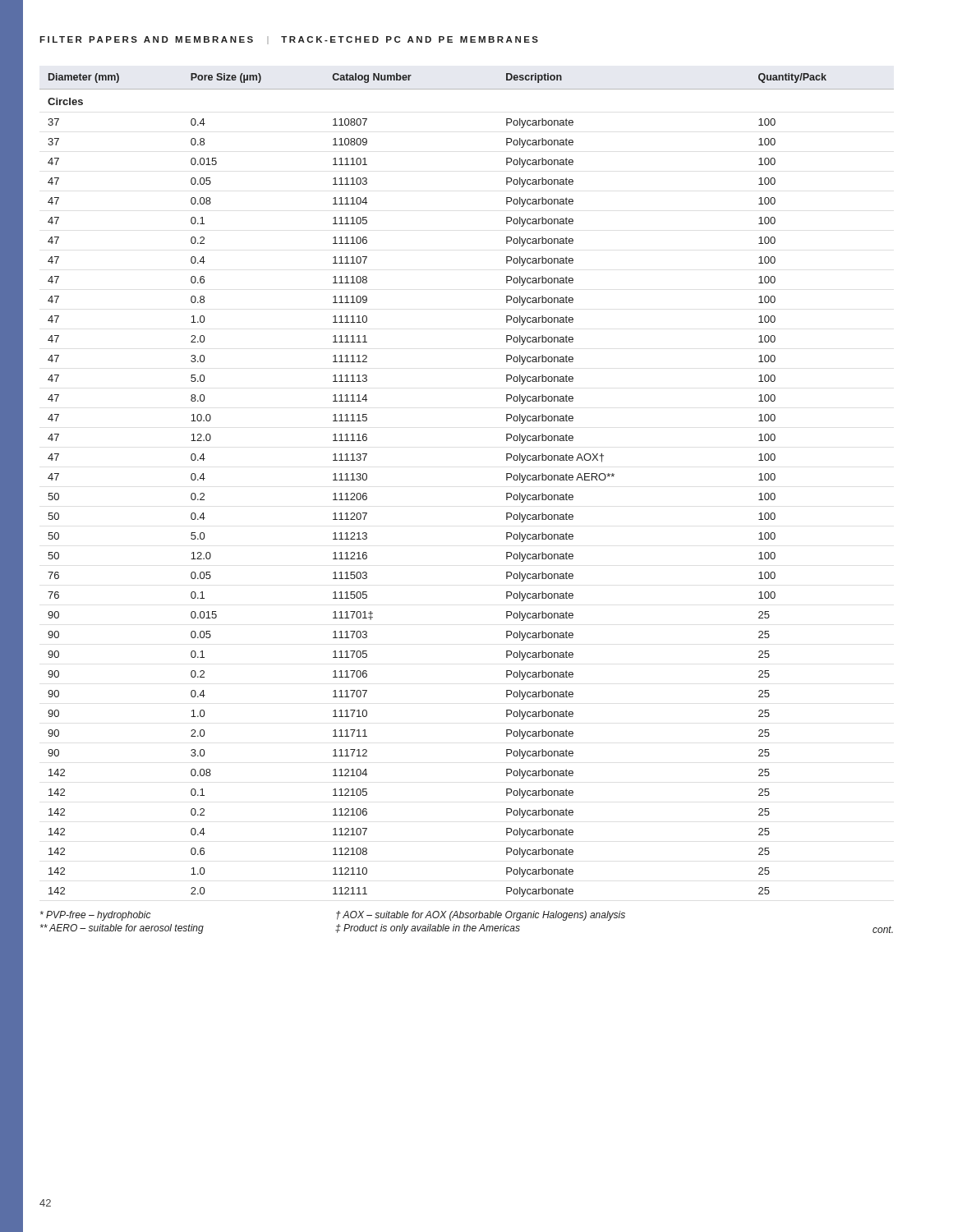Click the passage that begins "‡ Product is only"
Viewport: 953px width, 1232px height.
click(x=428, y=928)
